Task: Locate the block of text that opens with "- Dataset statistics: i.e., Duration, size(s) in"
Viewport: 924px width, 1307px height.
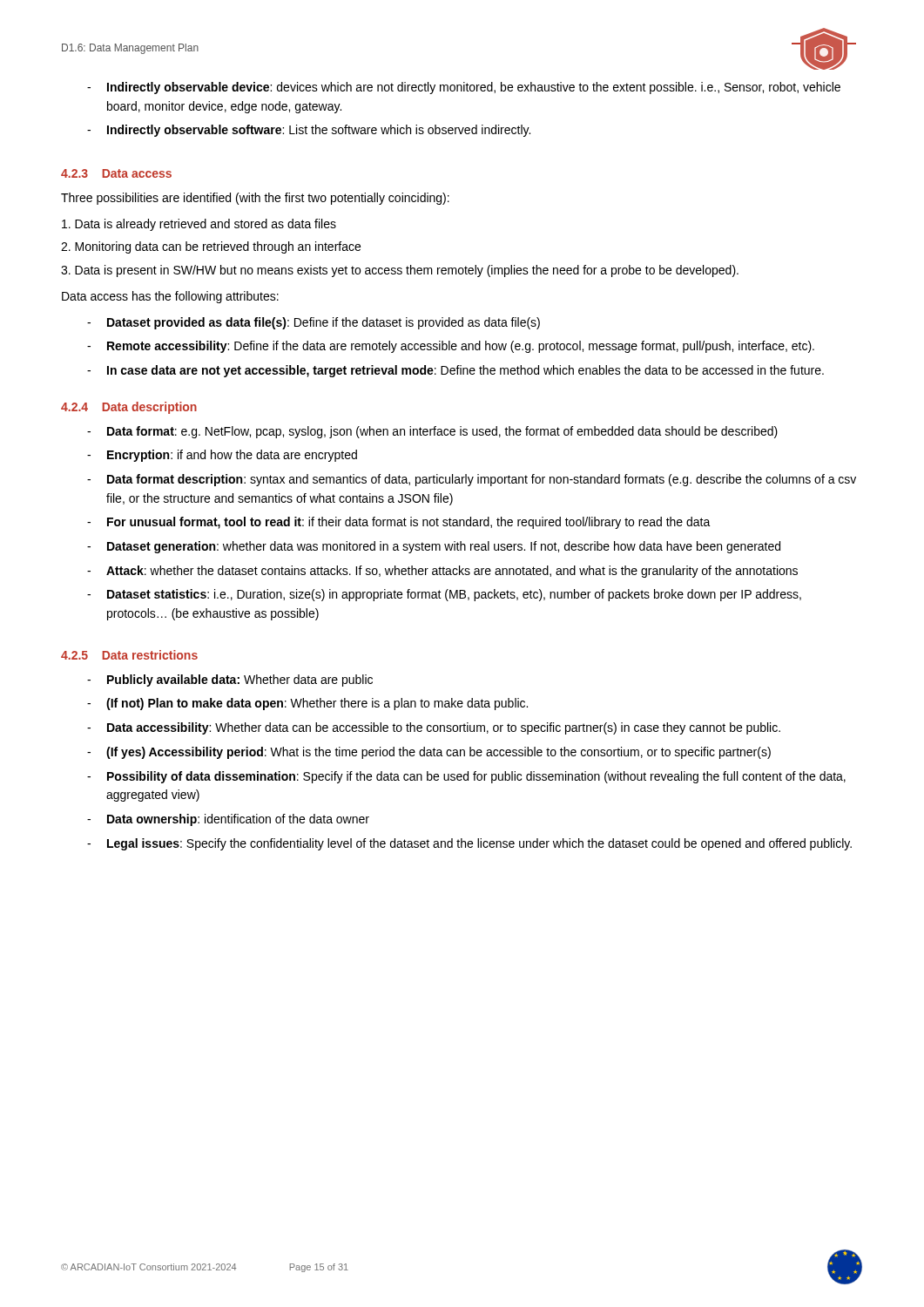Action: pyautogui.click(x=475, y=605)
